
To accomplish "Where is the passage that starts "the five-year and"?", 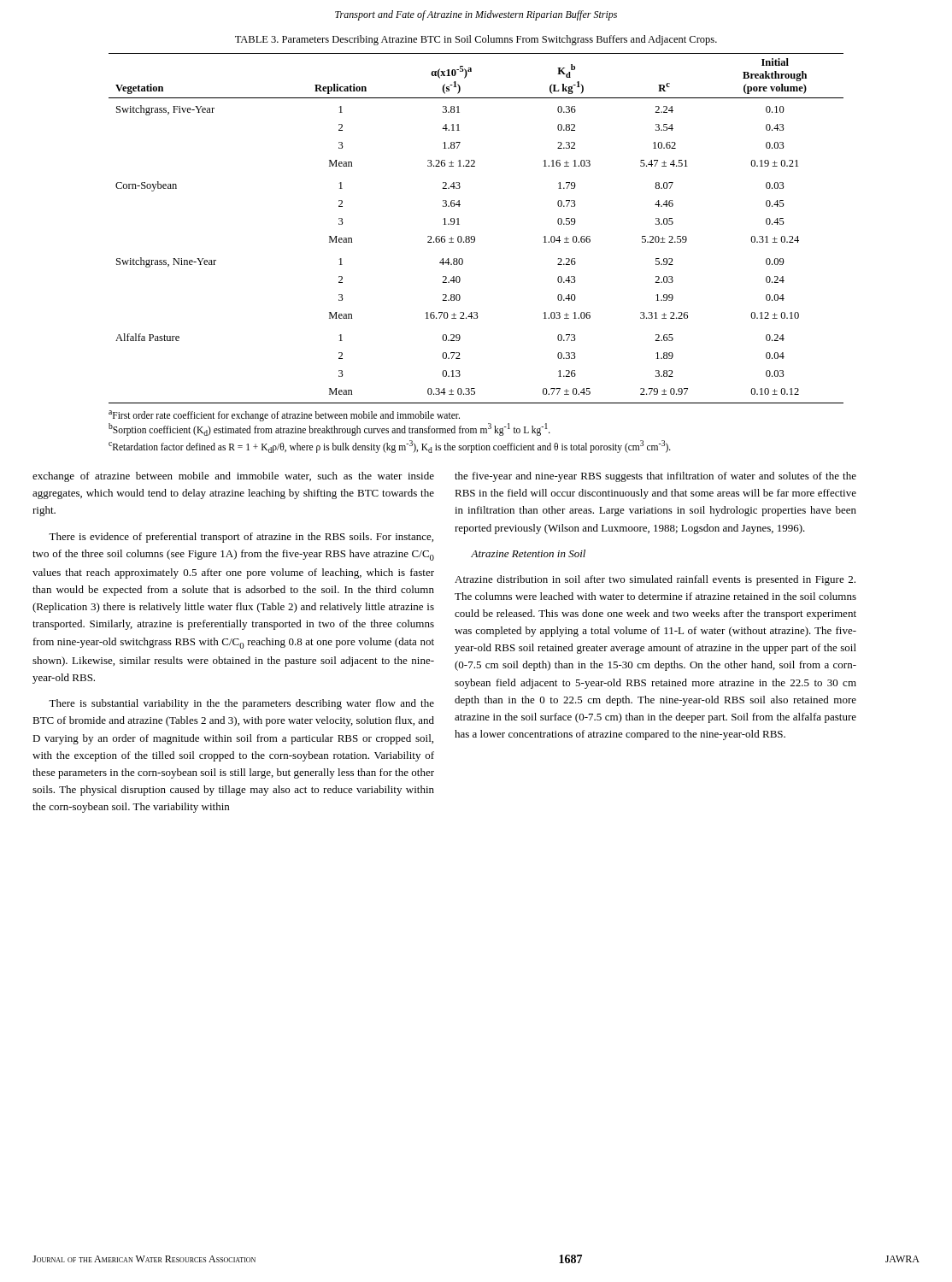I will click(655, 605).
